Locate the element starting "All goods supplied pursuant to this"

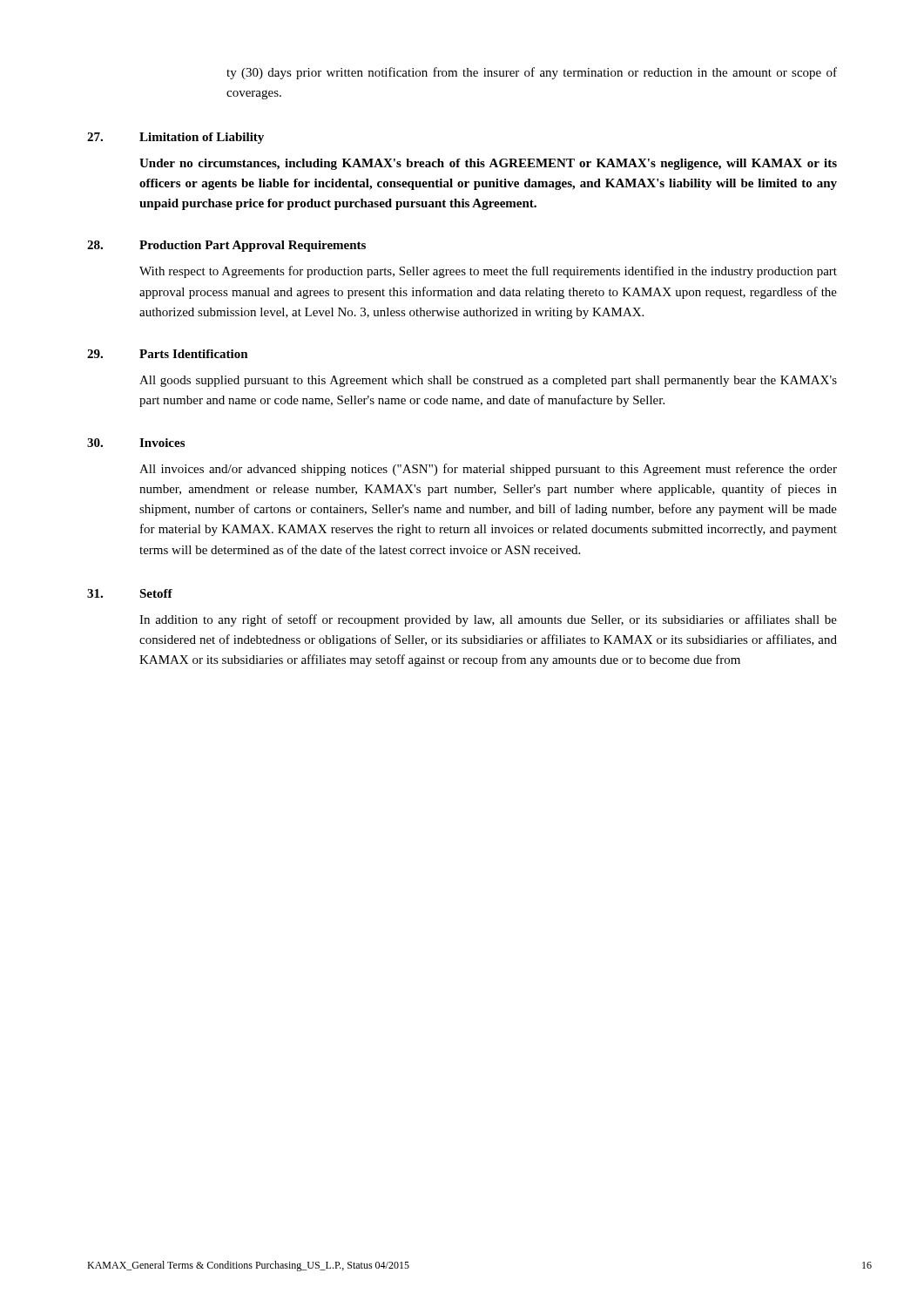point(488,390)
